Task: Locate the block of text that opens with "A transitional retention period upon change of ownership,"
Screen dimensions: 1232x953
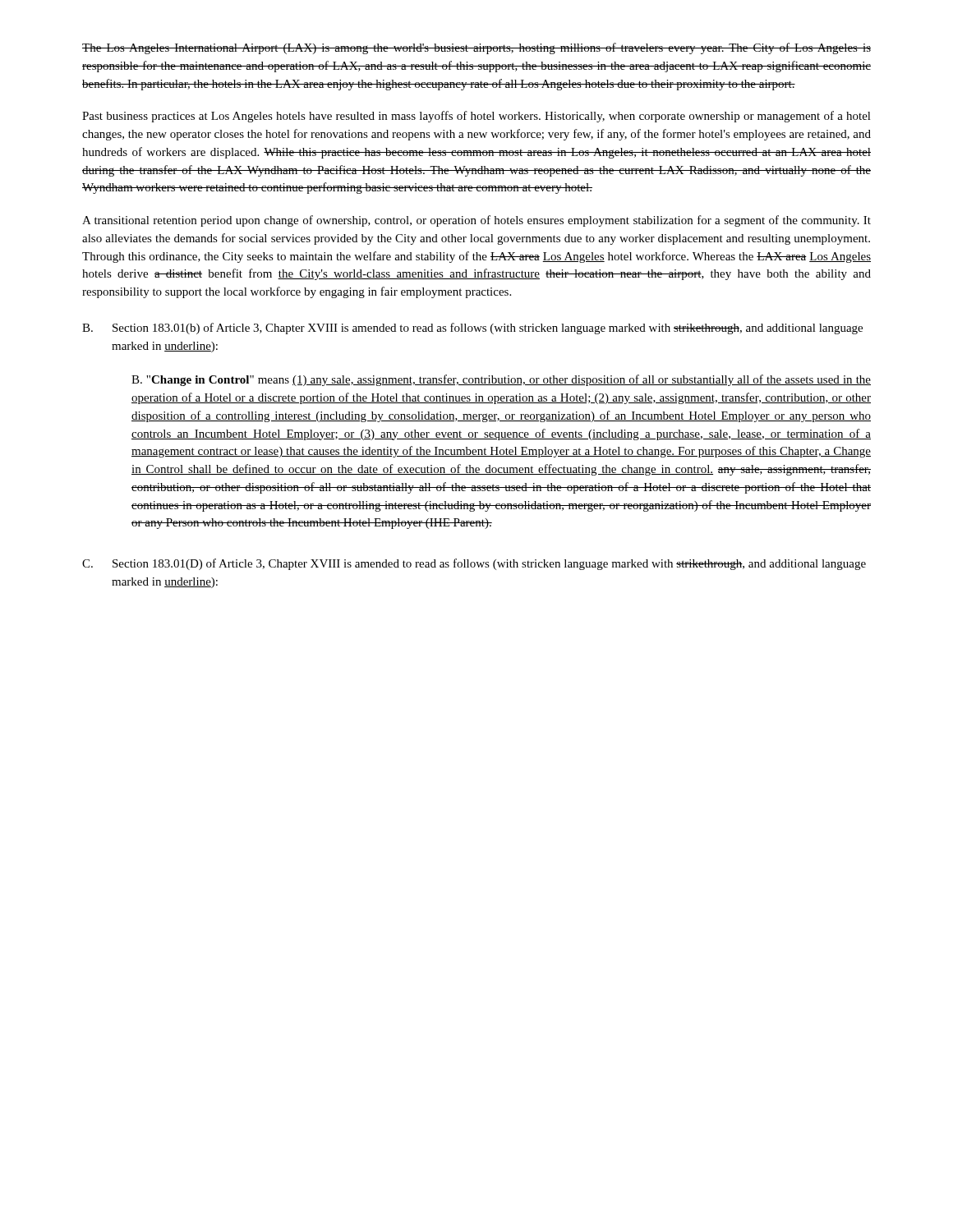Action: [476, 256]
